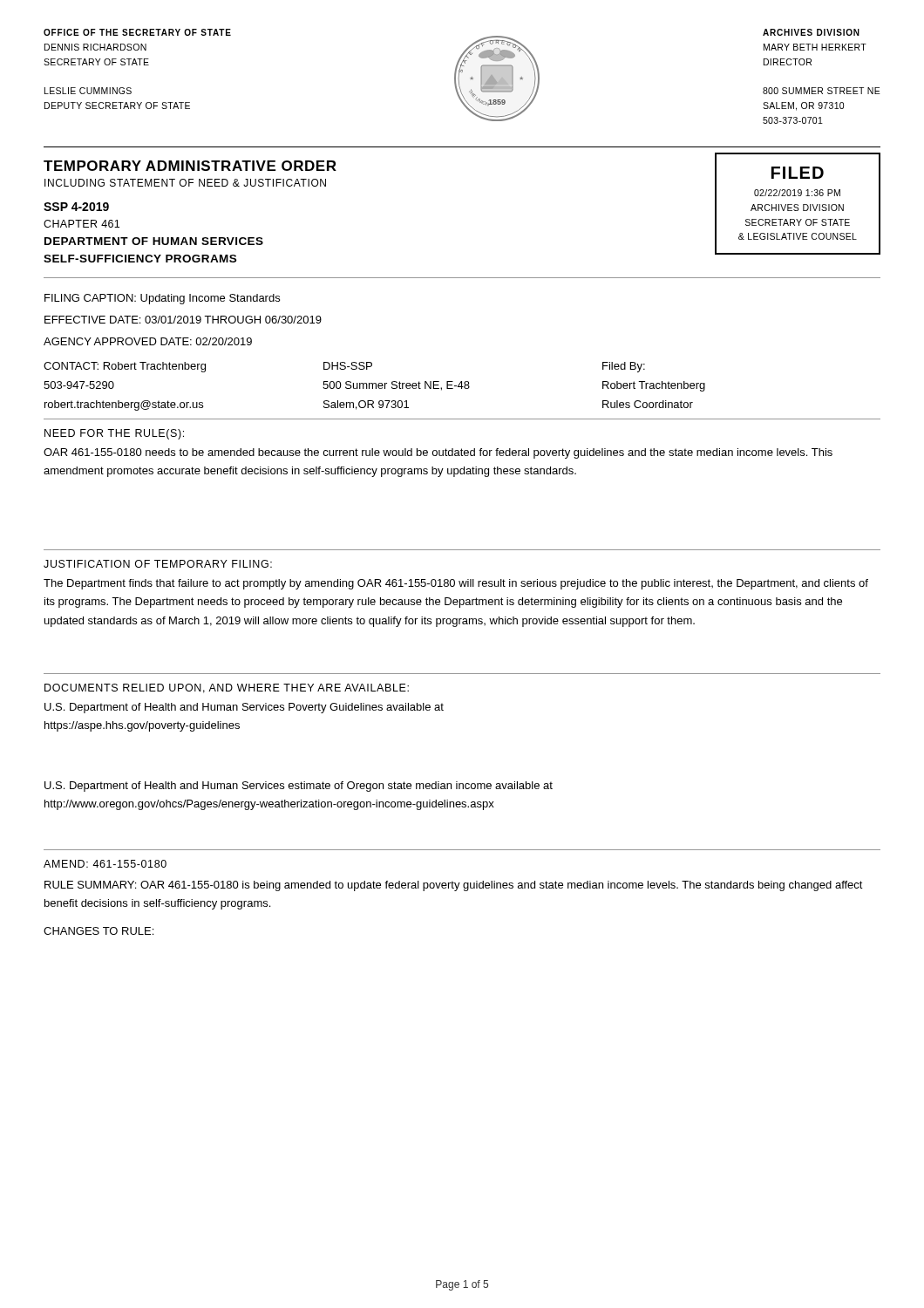Point to the block beginning "OAR 461-155-0180 needs"
The width and height of the screenshot is (924, 1308).
438,462
